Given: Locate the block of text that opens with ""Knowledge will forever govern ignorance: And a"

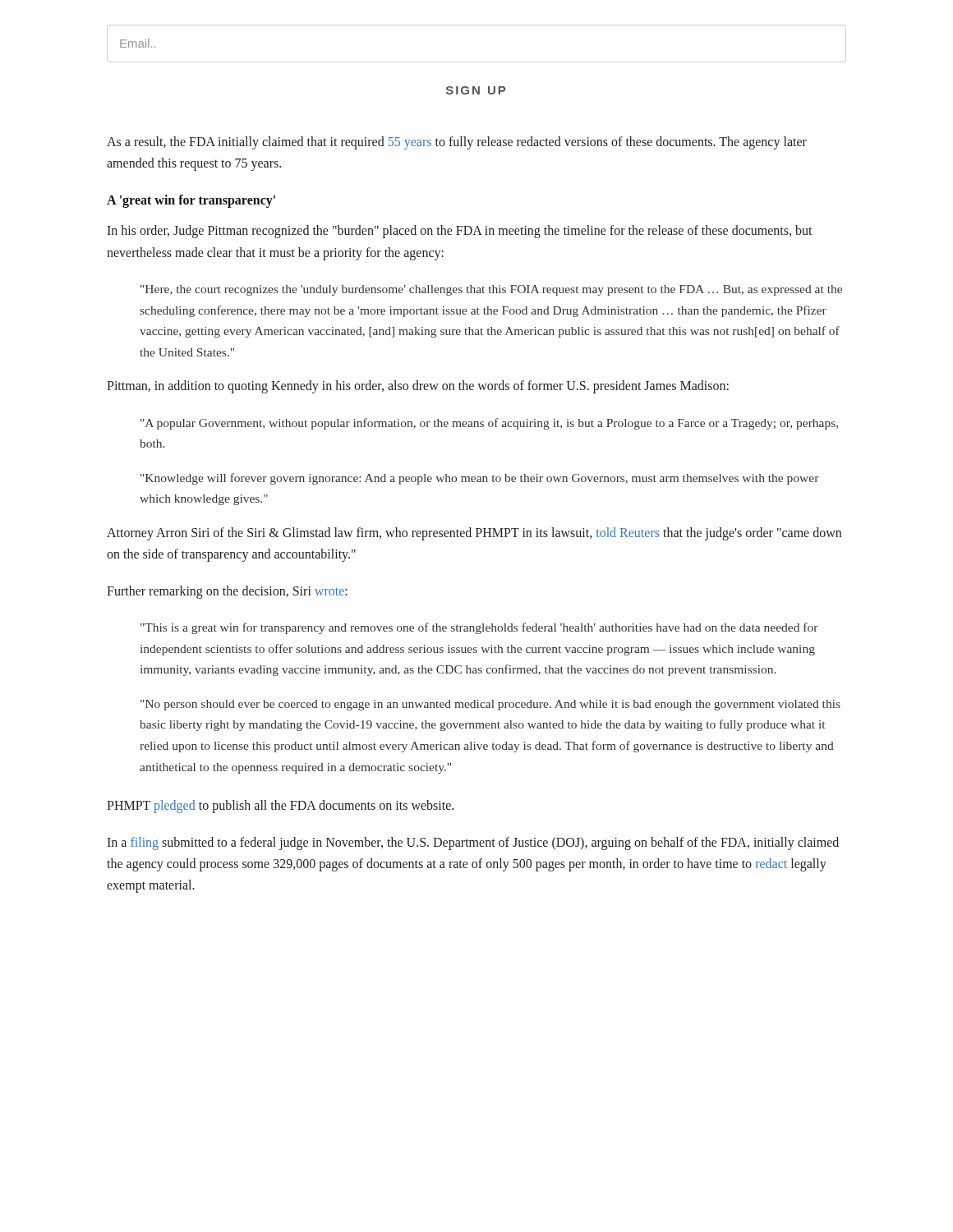Looking at the screenshot, I should [x=479, y=488].
